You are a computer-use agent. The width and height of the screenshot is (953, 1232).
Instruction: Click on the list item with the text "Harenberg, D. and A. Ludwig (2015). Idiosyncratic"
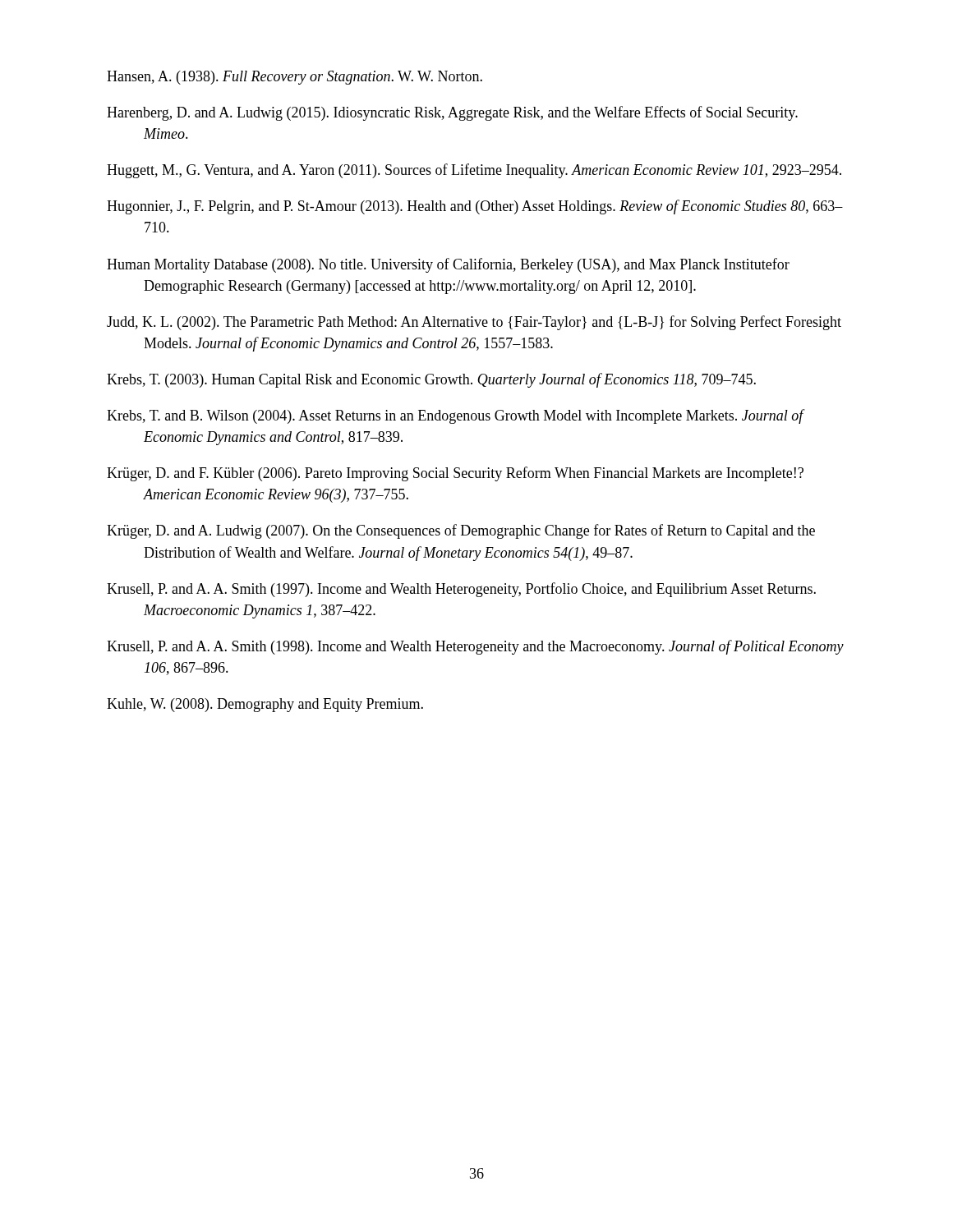[453, 123]
